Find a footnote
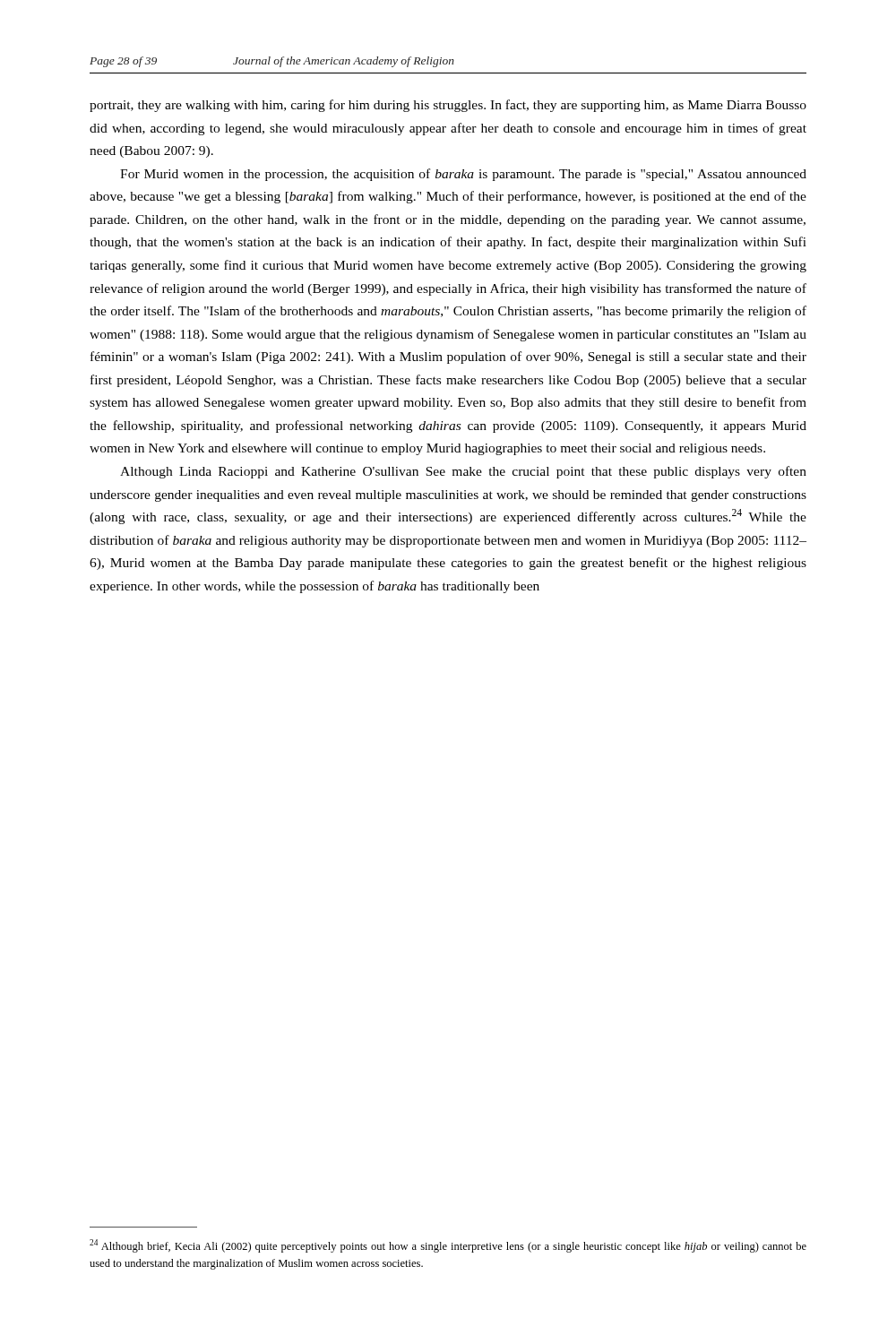Screen dimensions: 1344x896 448,1249
